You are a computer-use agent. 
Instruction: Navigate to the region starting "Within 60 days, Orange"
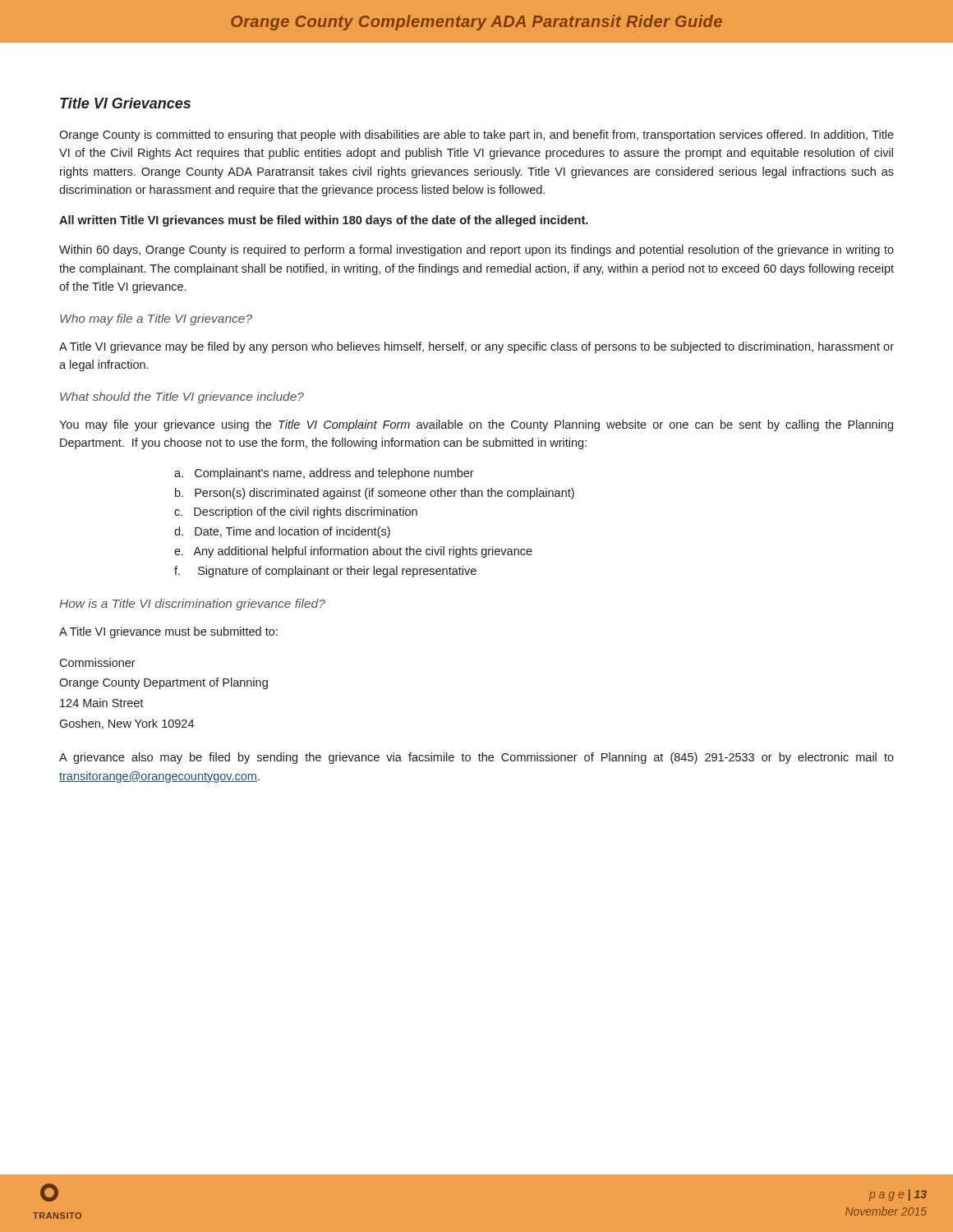[476, 268]
